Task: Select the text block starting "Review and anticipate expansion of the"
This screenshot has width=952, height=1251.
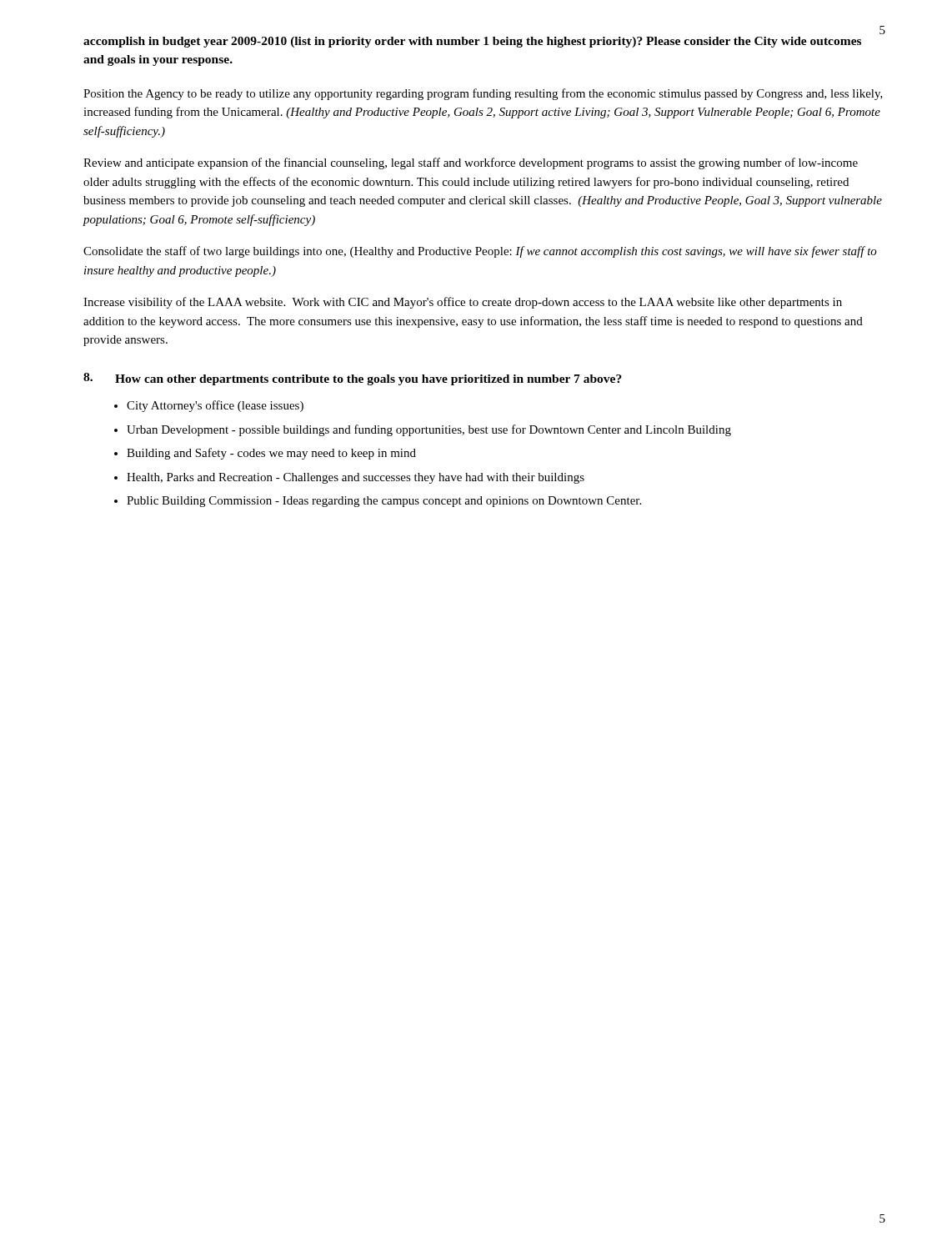Action: coord(483,191)
